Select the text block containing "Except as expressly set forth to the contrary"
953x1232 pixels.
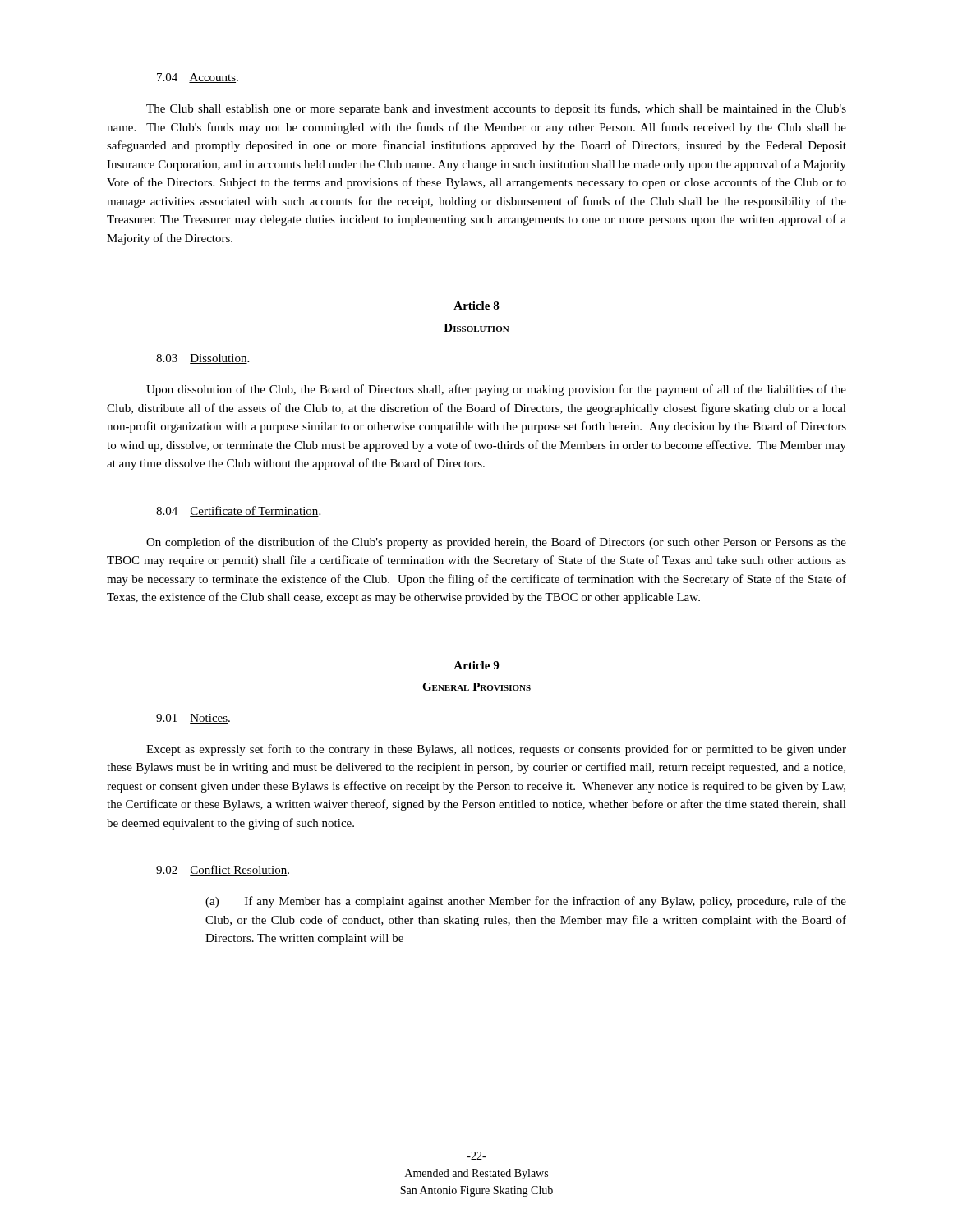point(476,786)
